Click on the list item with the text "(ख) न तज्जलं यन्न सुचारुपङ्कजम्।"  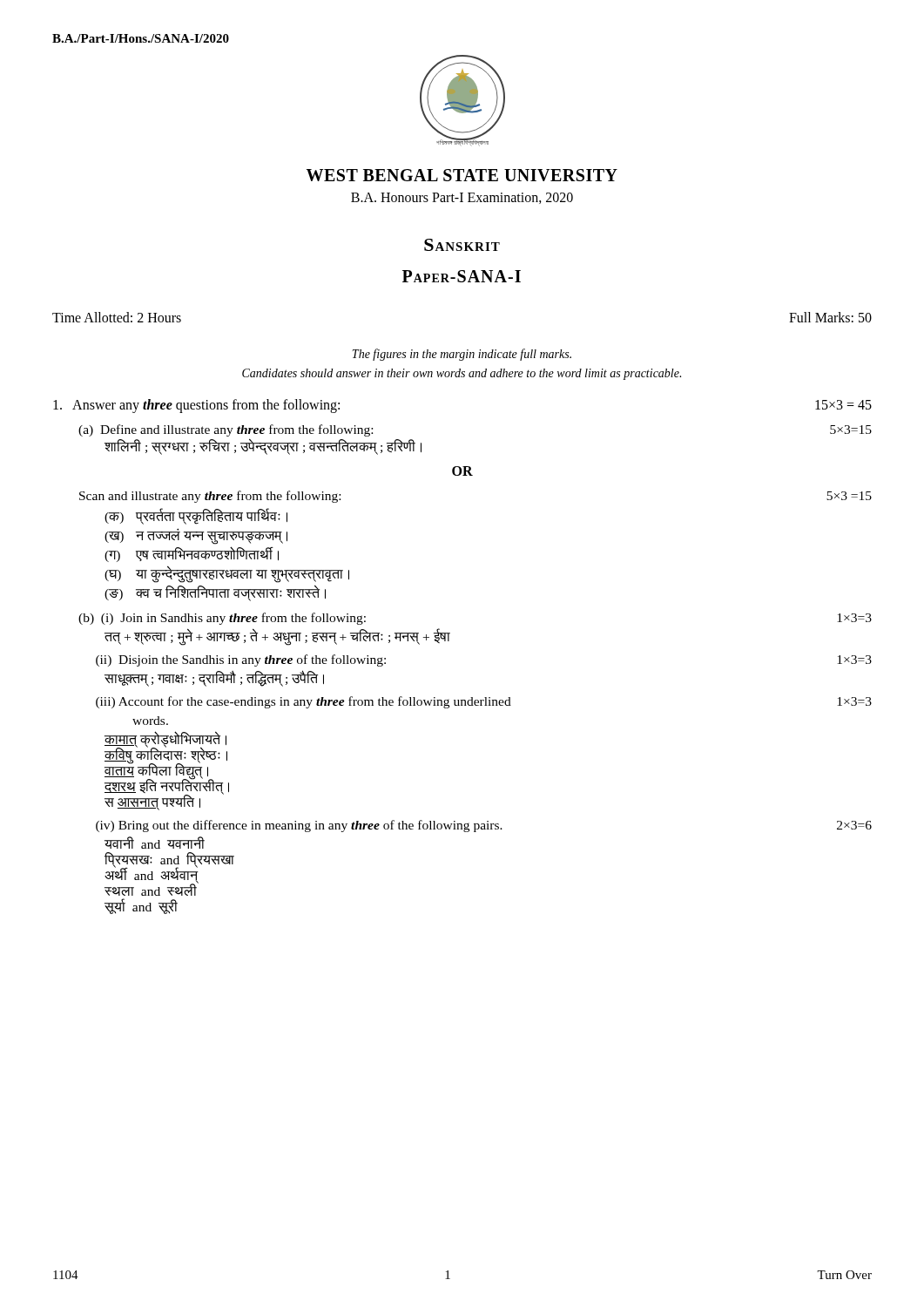click(x=198, y=536)
